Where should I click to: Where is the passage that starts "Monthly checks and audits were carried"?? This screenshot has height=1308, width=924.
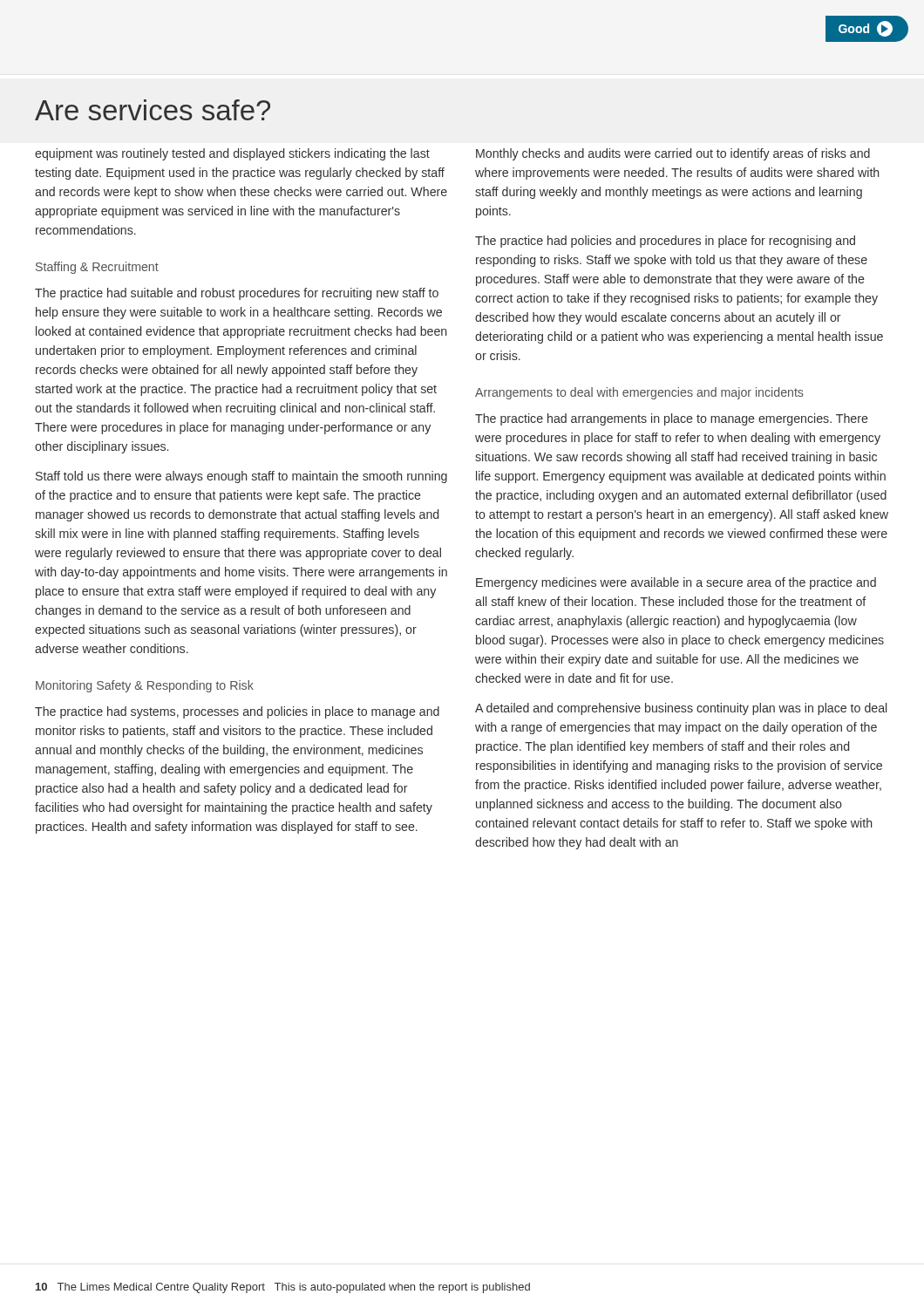[x=682, y=182]
